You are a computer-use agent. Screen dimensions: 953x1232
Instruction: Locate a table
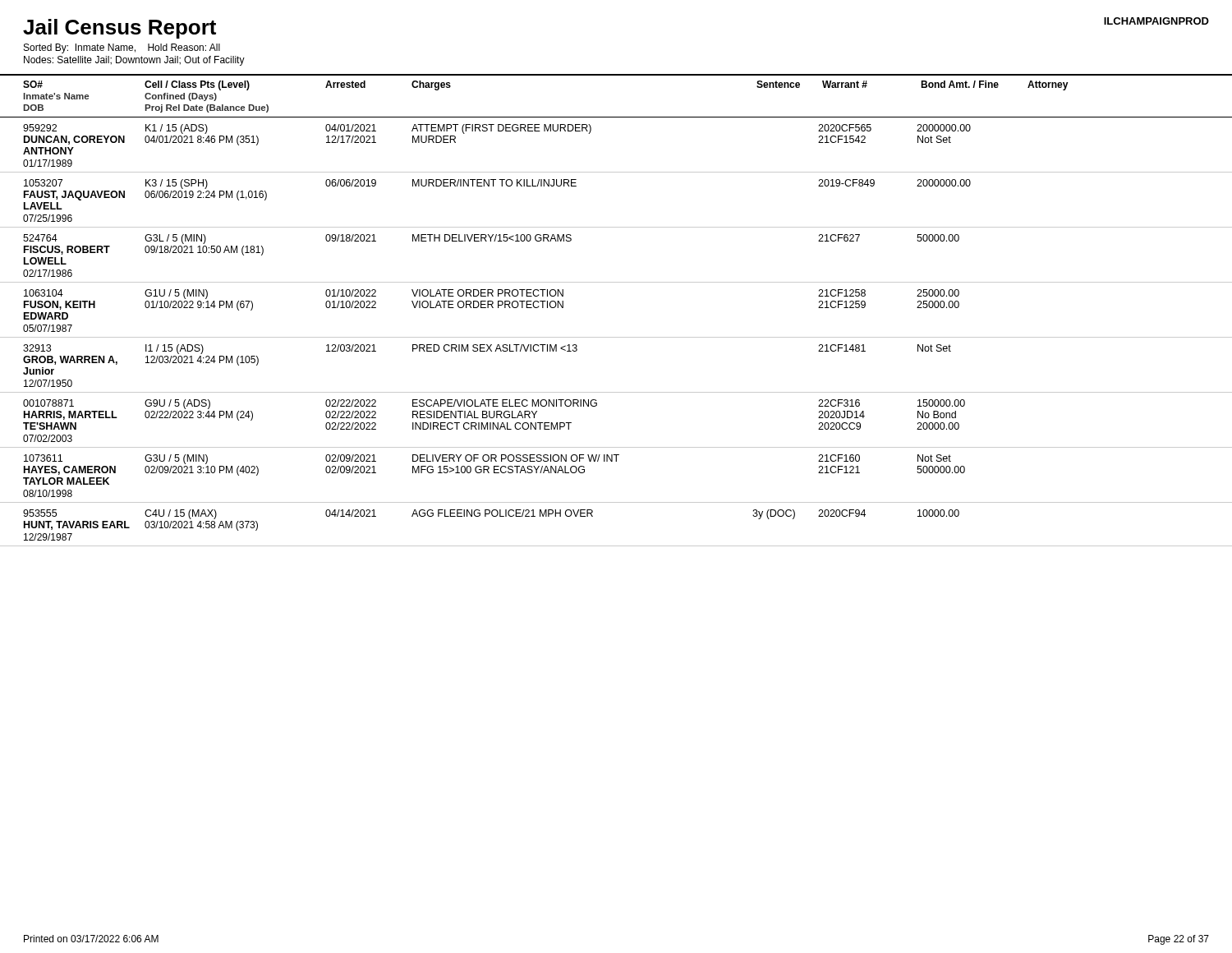coord(616,310)
